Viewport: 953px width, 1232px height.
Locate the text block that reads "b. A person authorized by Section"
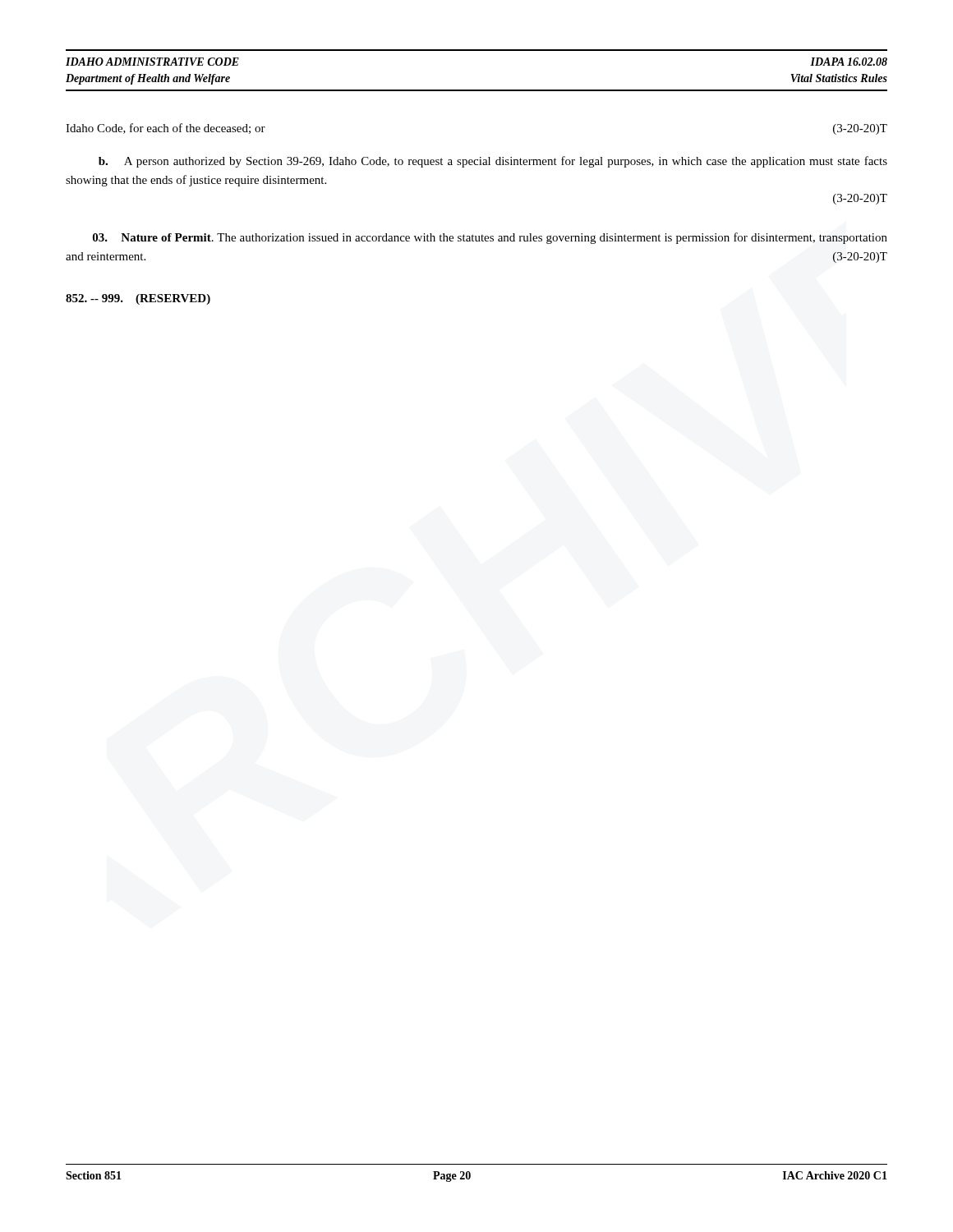[493, 162]
